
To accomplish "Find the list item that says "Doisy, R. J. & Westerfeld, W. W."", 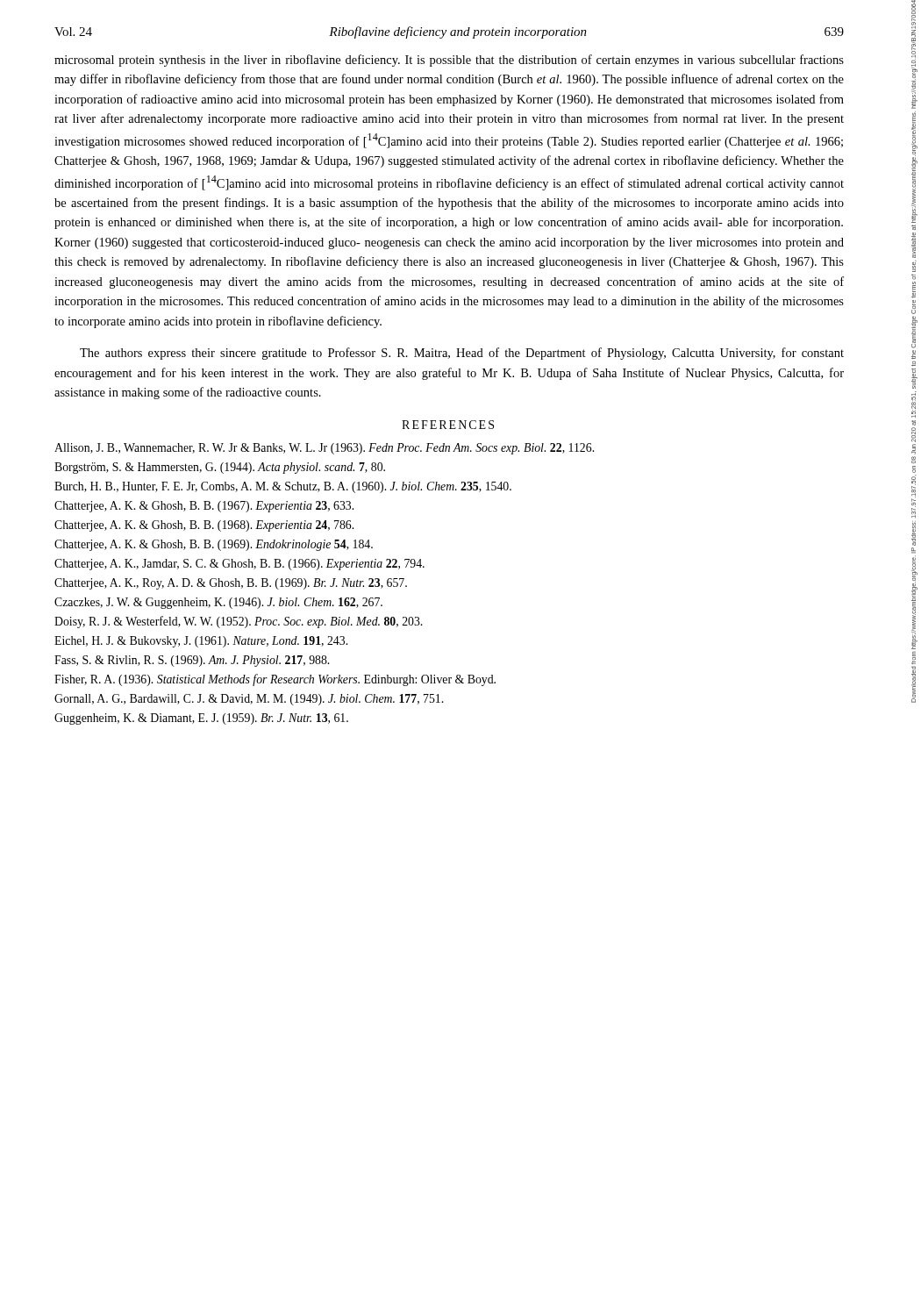I will coord(239,621).
